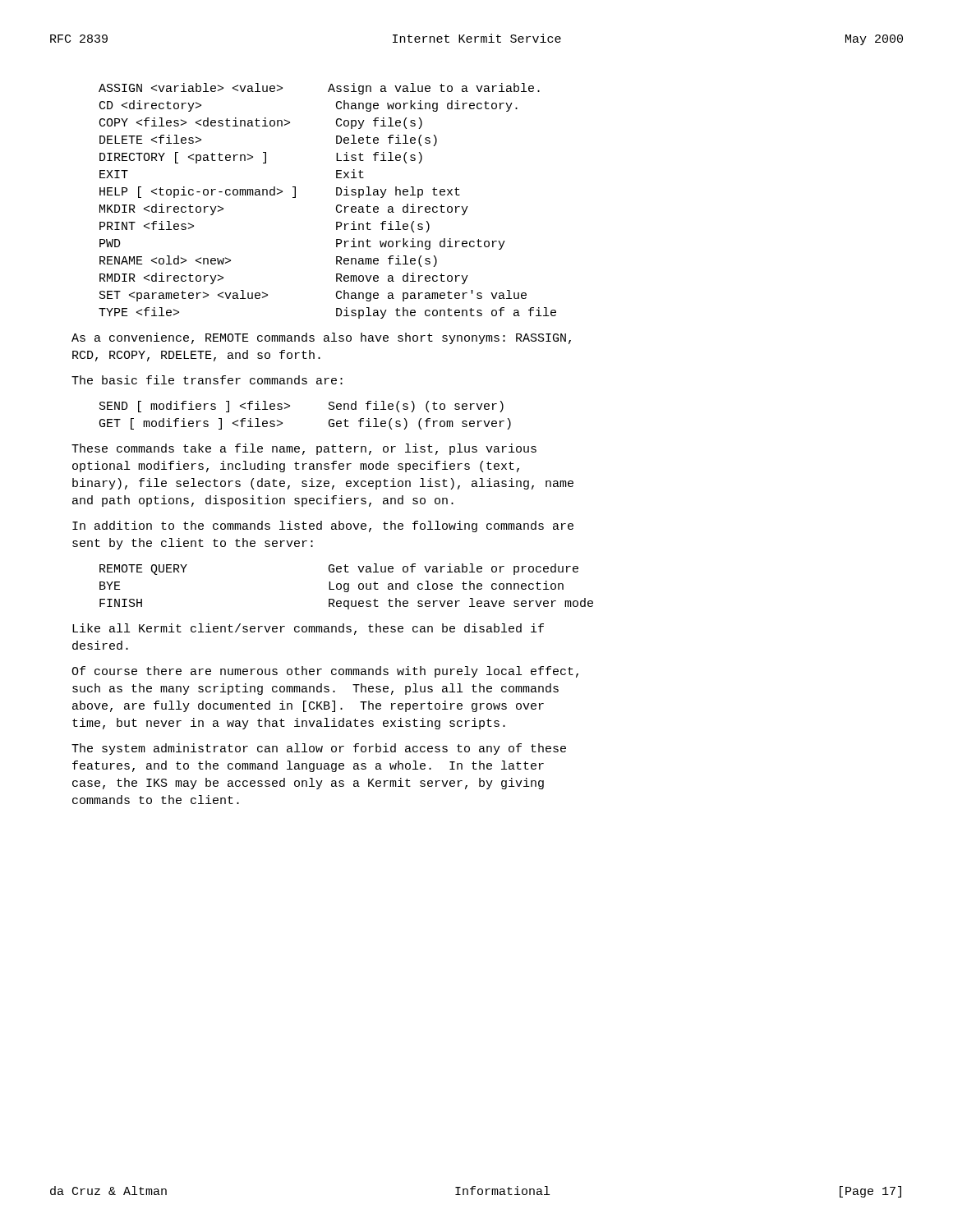The width and height of the screenshot is (953, 1232).
Task: Point to the text block starting "These commands take a file name,"
Action: pos(312,476)
